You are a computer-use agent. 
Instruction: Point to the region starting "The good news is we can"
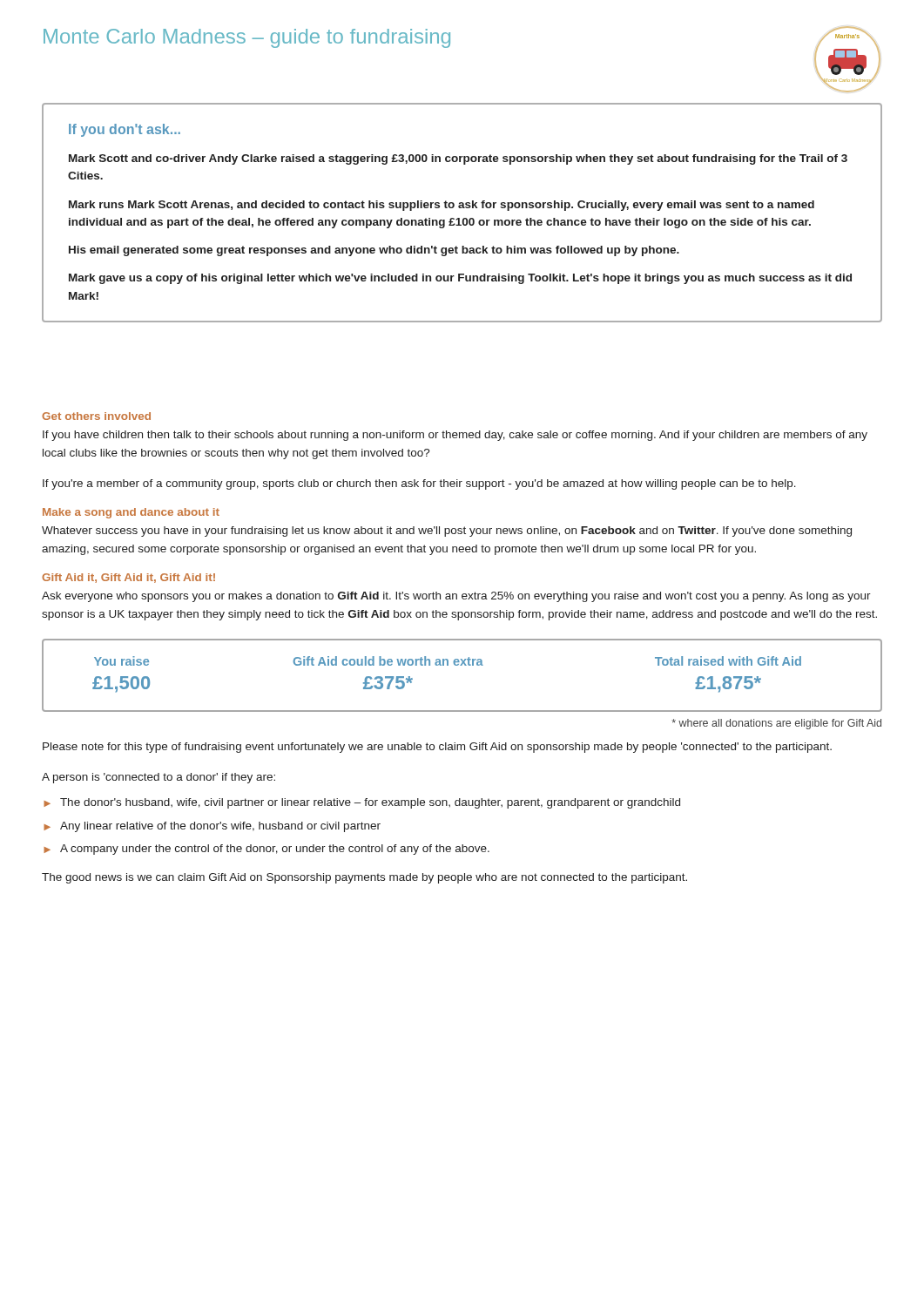point(462,878)
